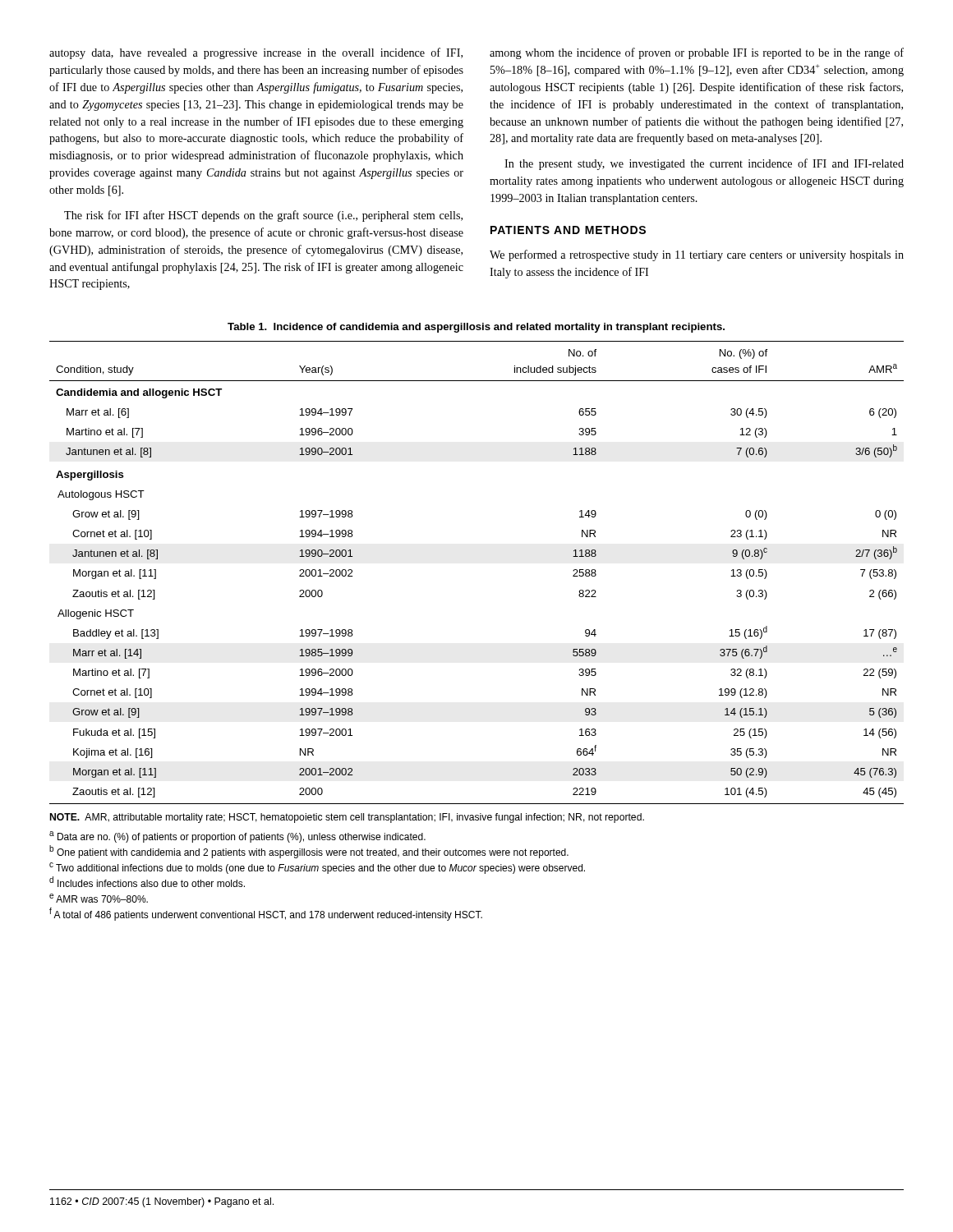Click on the block starting "b One patient with"

(476, 853)
